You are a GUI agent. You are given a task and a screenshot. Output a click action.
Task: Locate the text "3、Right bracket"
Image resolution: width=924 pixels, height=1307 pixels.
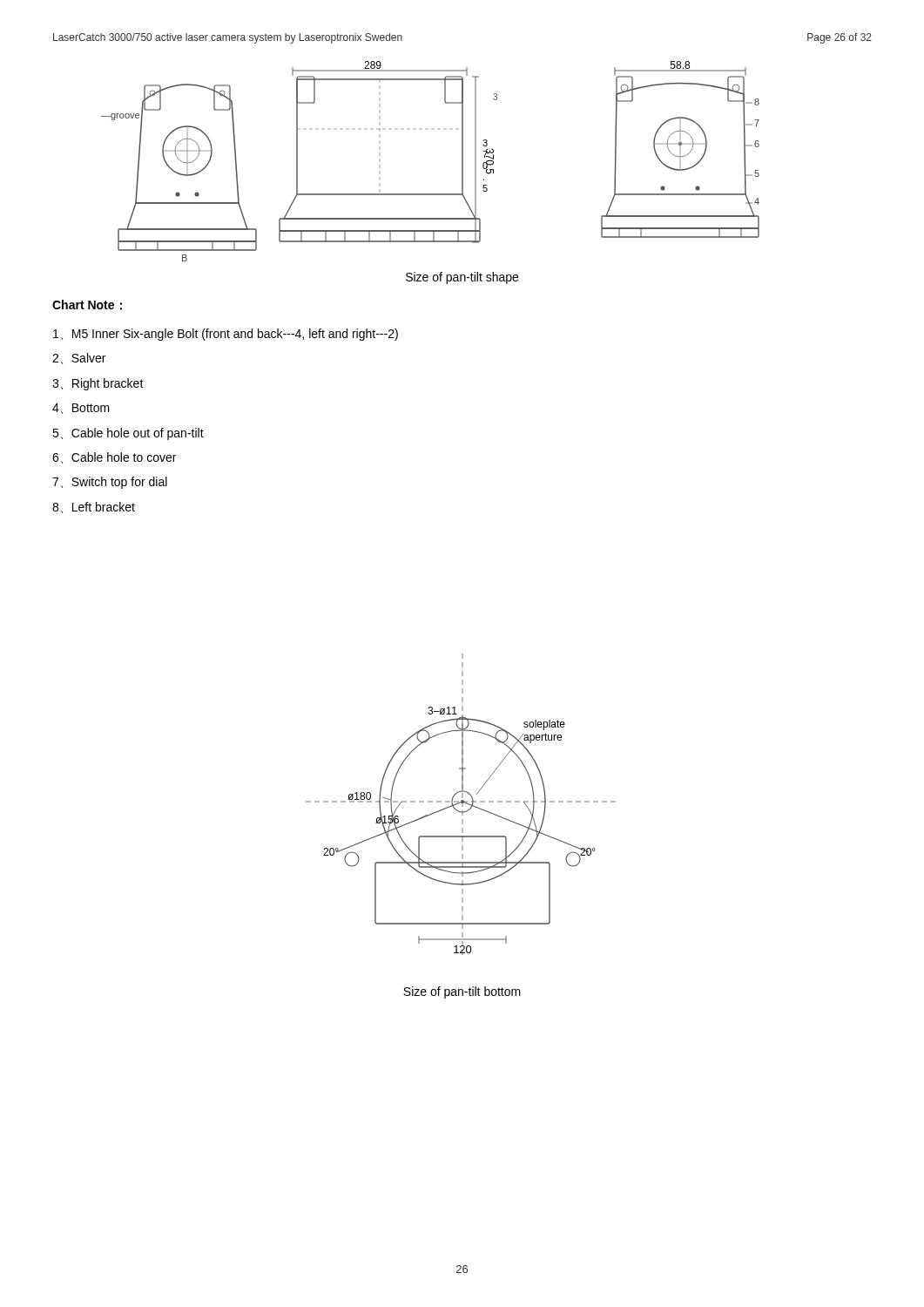[x=98, y=383]
